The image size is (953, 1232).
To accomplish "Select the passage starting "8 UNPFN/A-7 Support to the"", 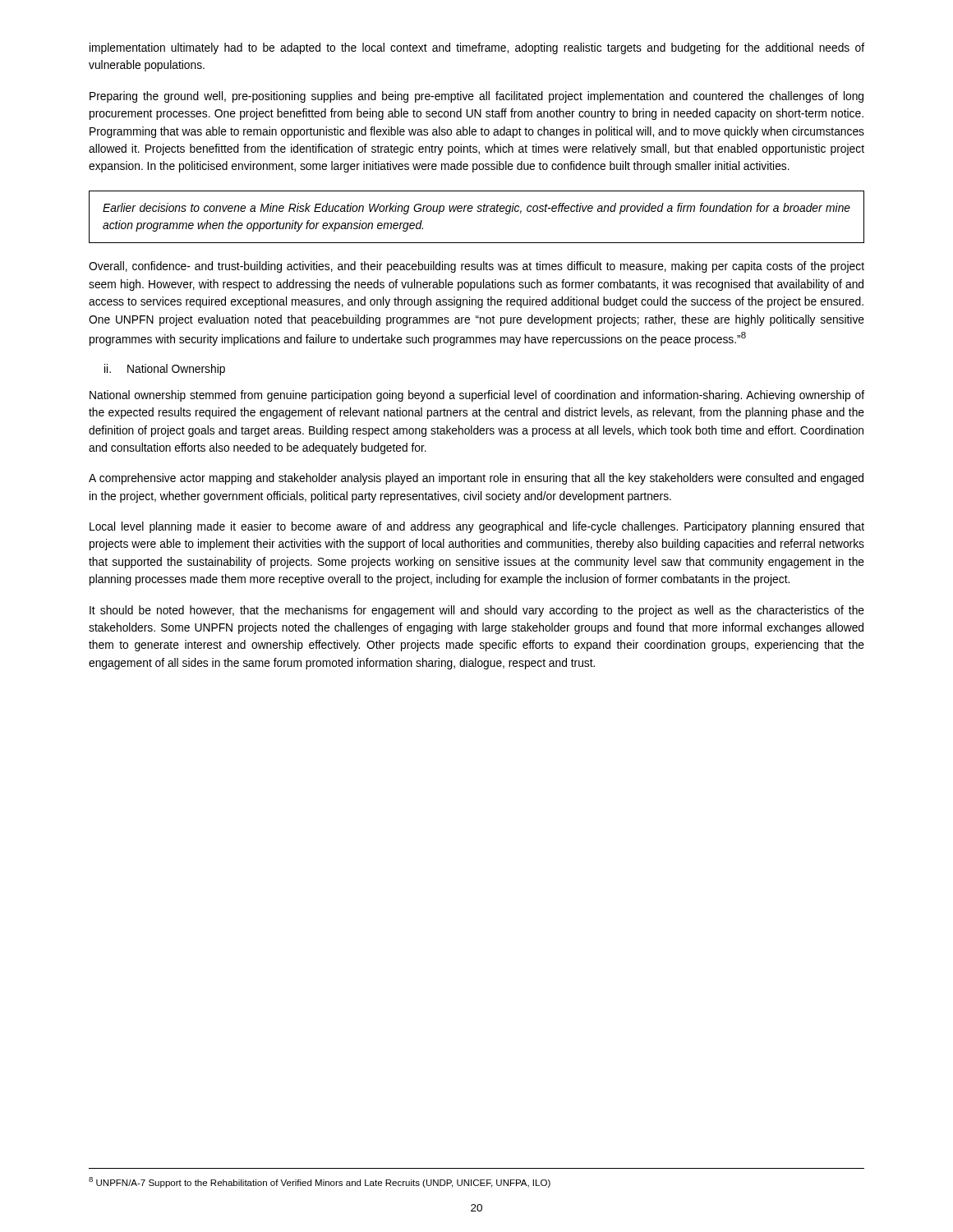I will [320, 1181].
